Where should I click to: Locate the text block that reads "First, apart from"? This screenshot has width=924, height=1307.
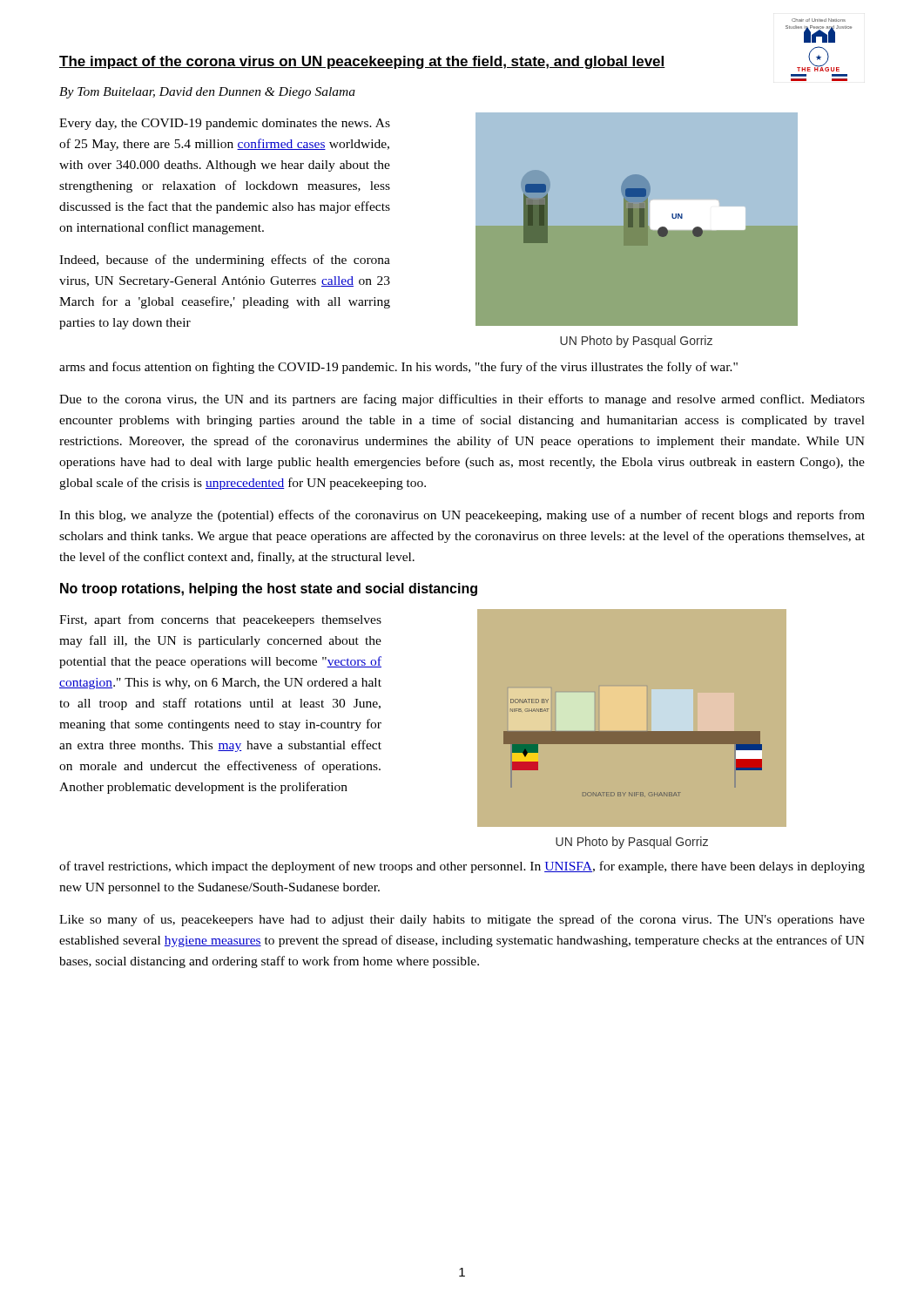[x=220, y=703]
